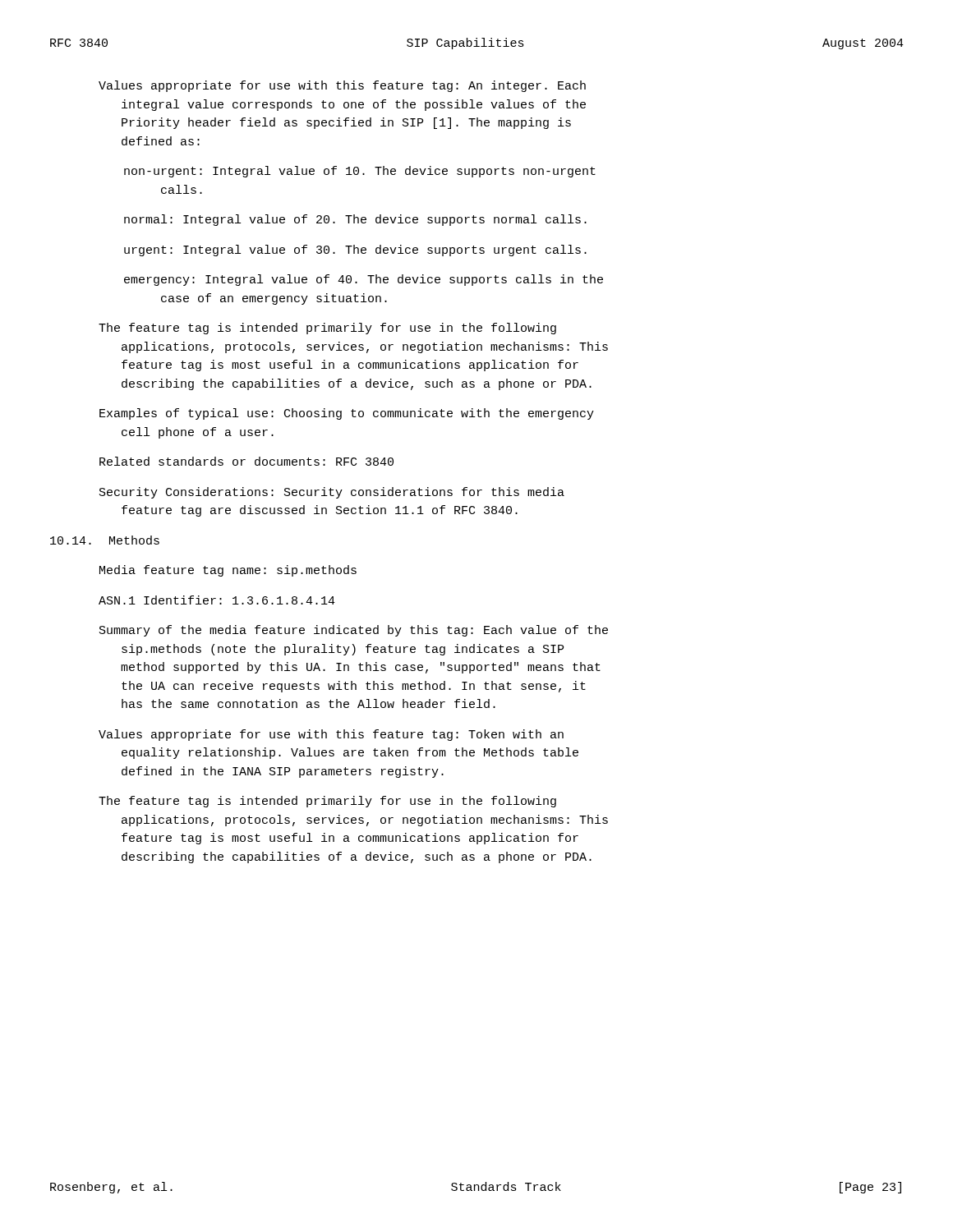Select the passage starting "Media feature tag"
953x1232 pixels.
[x=228, y=571]
